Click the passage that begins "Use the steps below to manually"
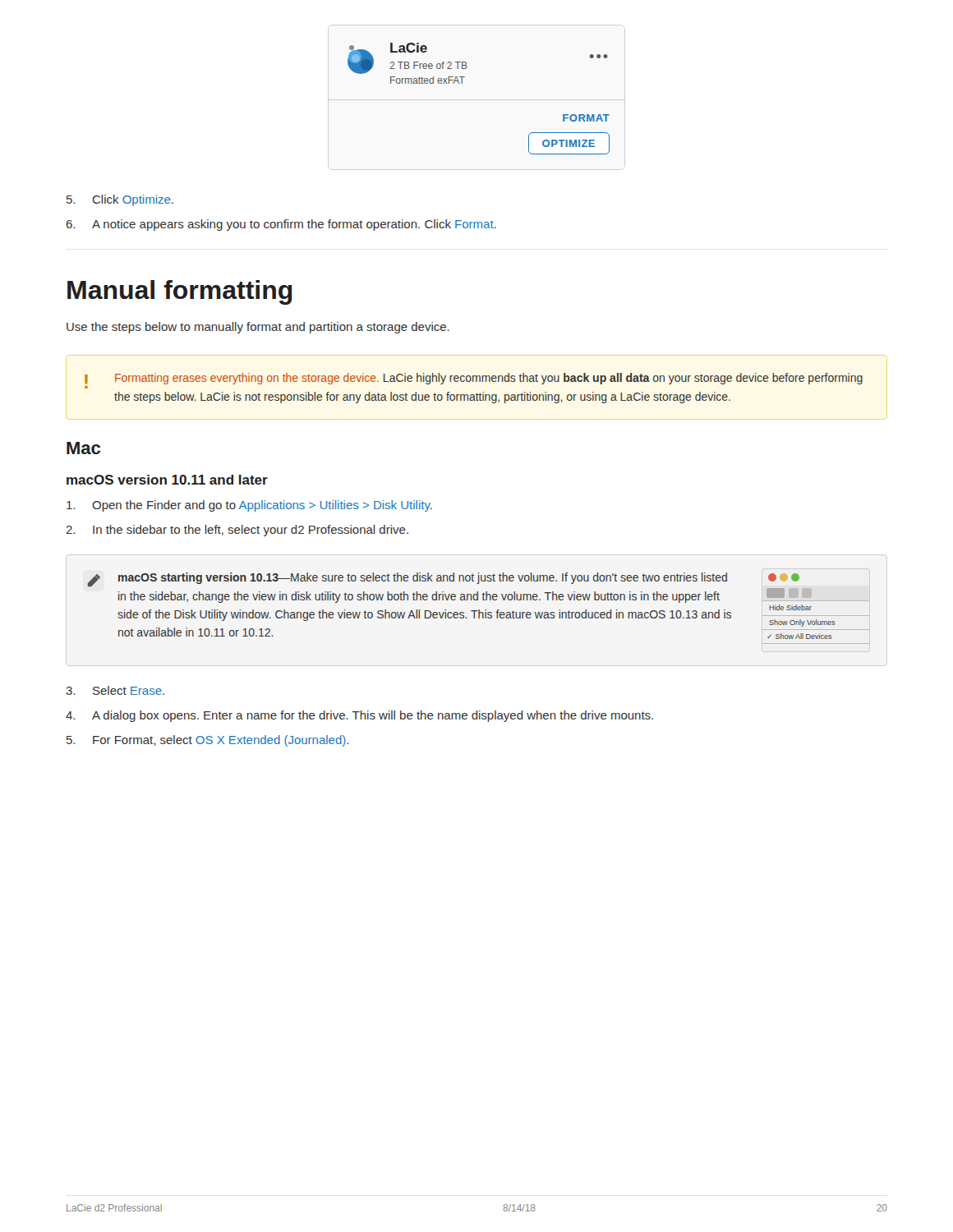 tap(258, 327)
